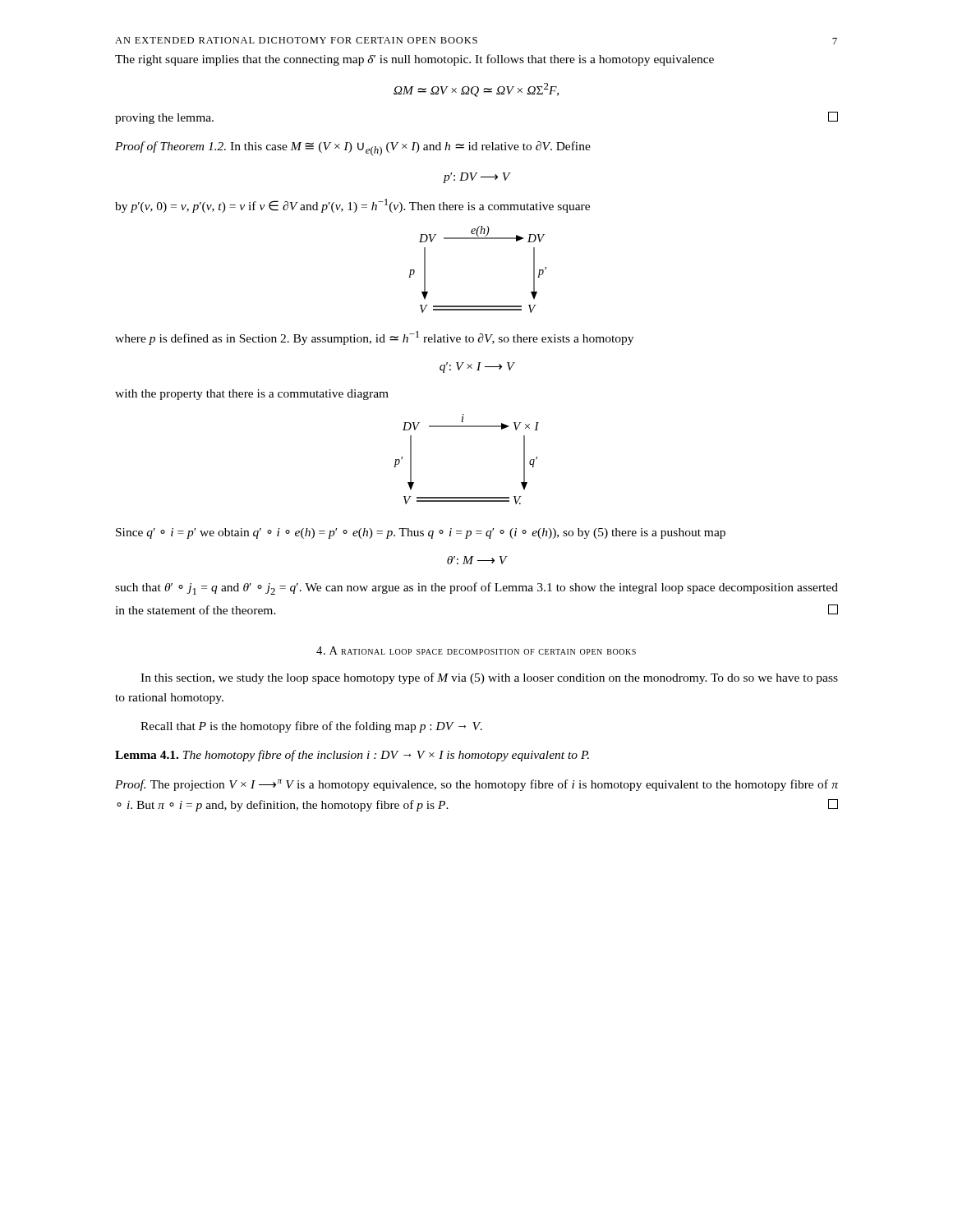
Task: Click on the text block with the text "where p is defined as in Section"
Action: pos(476,338)
